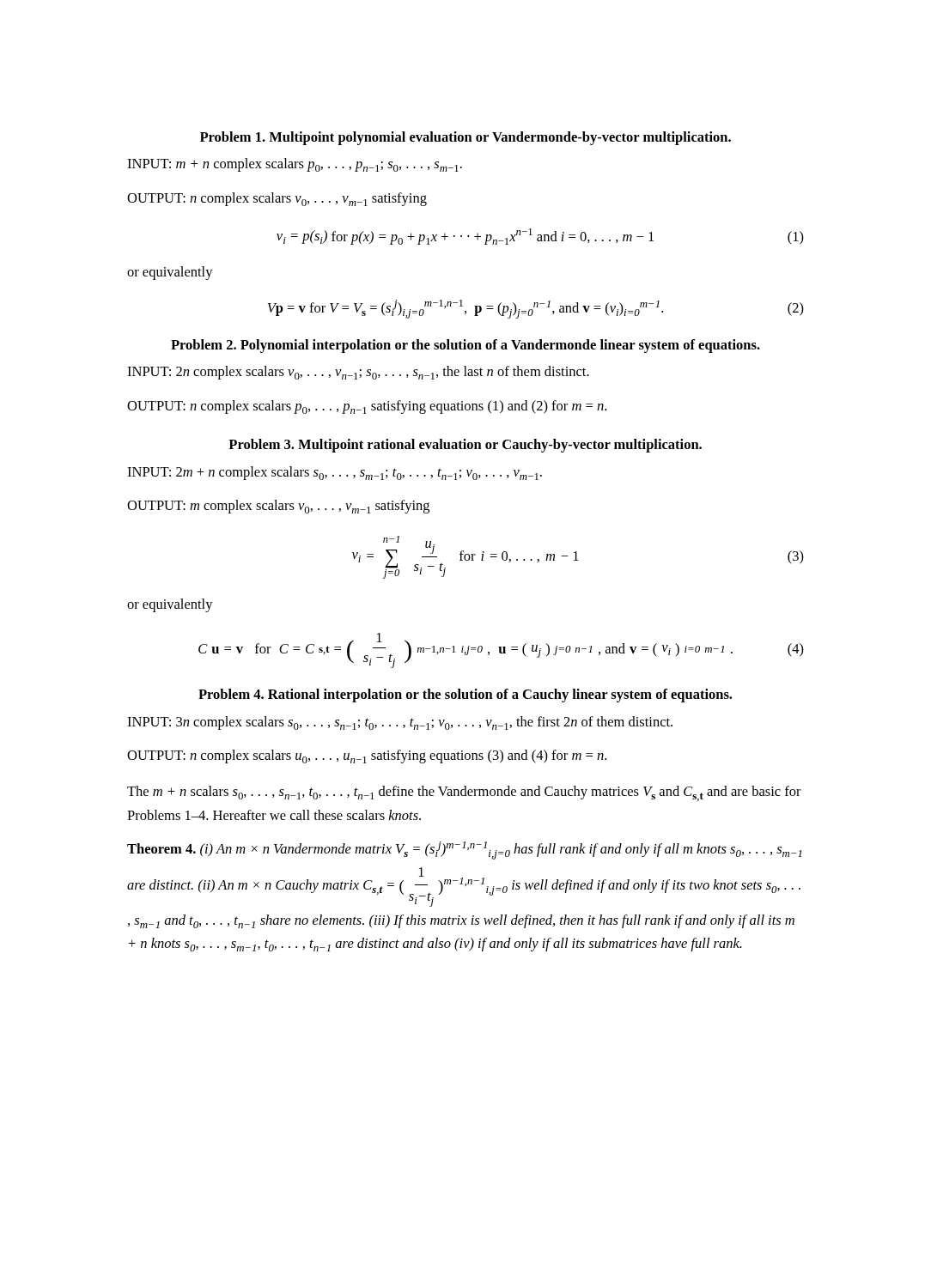Select the text starting "INPUT: 3n complex"
Image resolution: width=931 pixels, height=1288 pixels.
click(466, 740)
